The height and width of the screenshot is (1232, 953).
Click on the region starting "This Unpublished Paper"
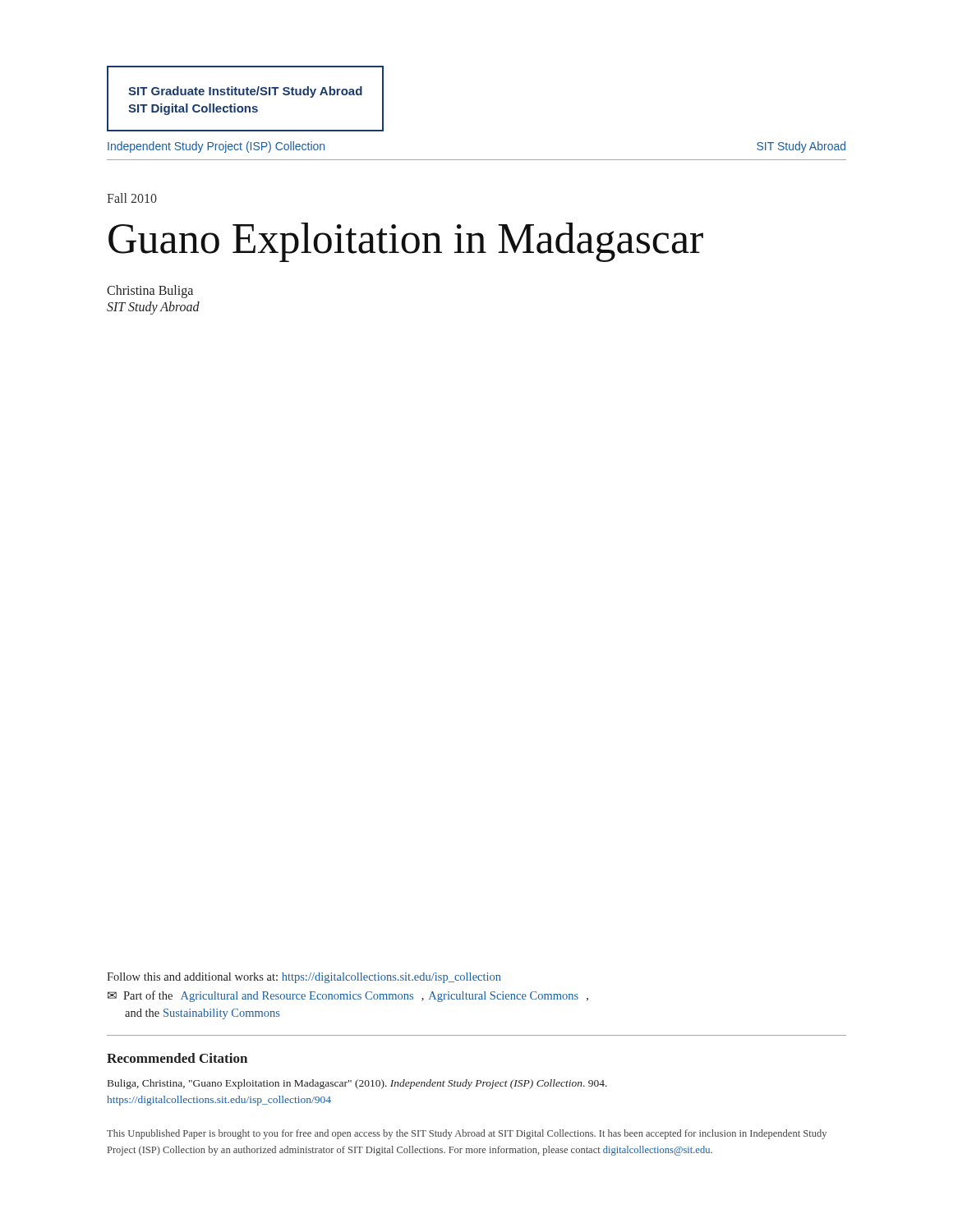click(467, 1142)
